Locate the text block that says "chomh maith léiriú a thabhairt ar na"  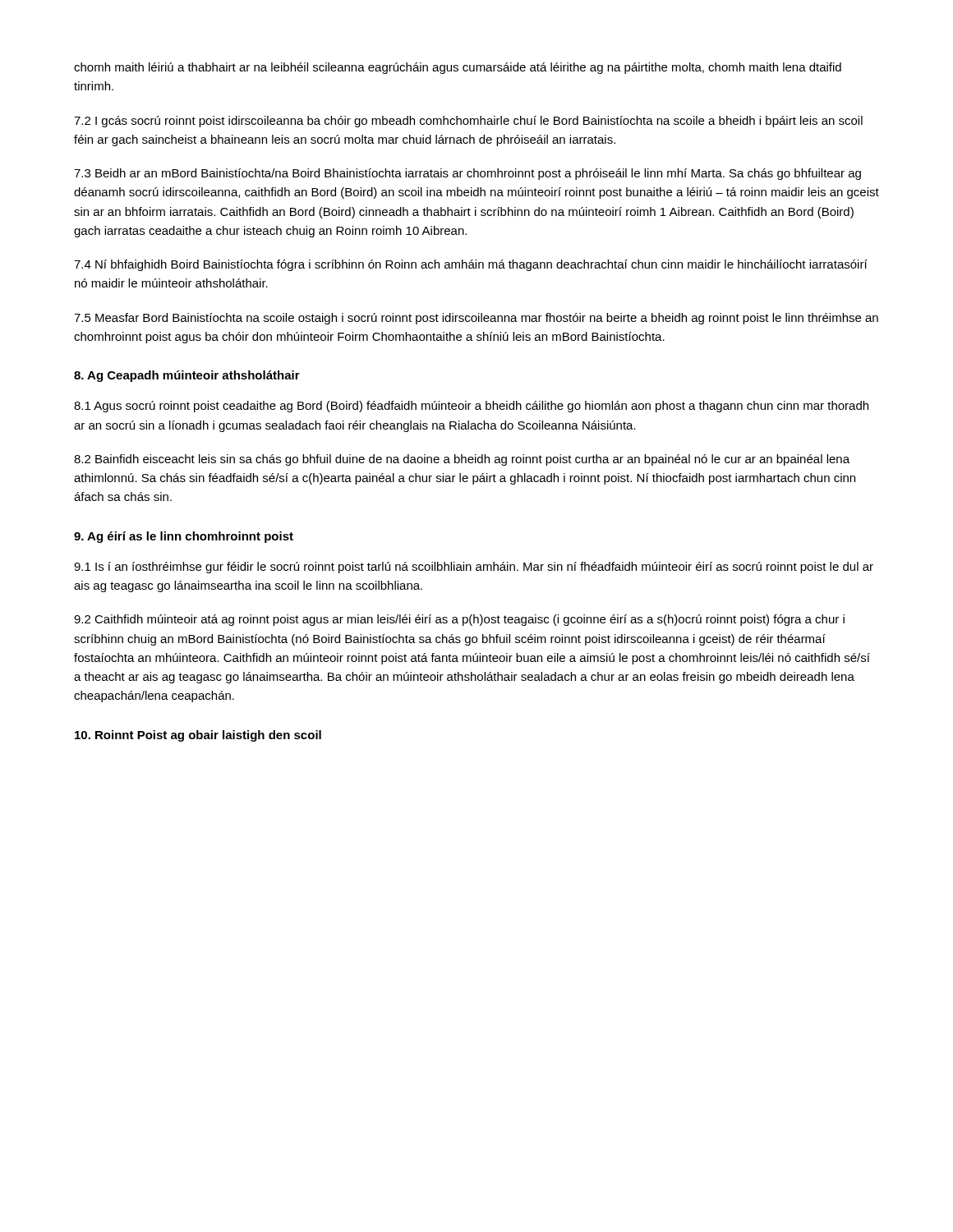[458, 77]
